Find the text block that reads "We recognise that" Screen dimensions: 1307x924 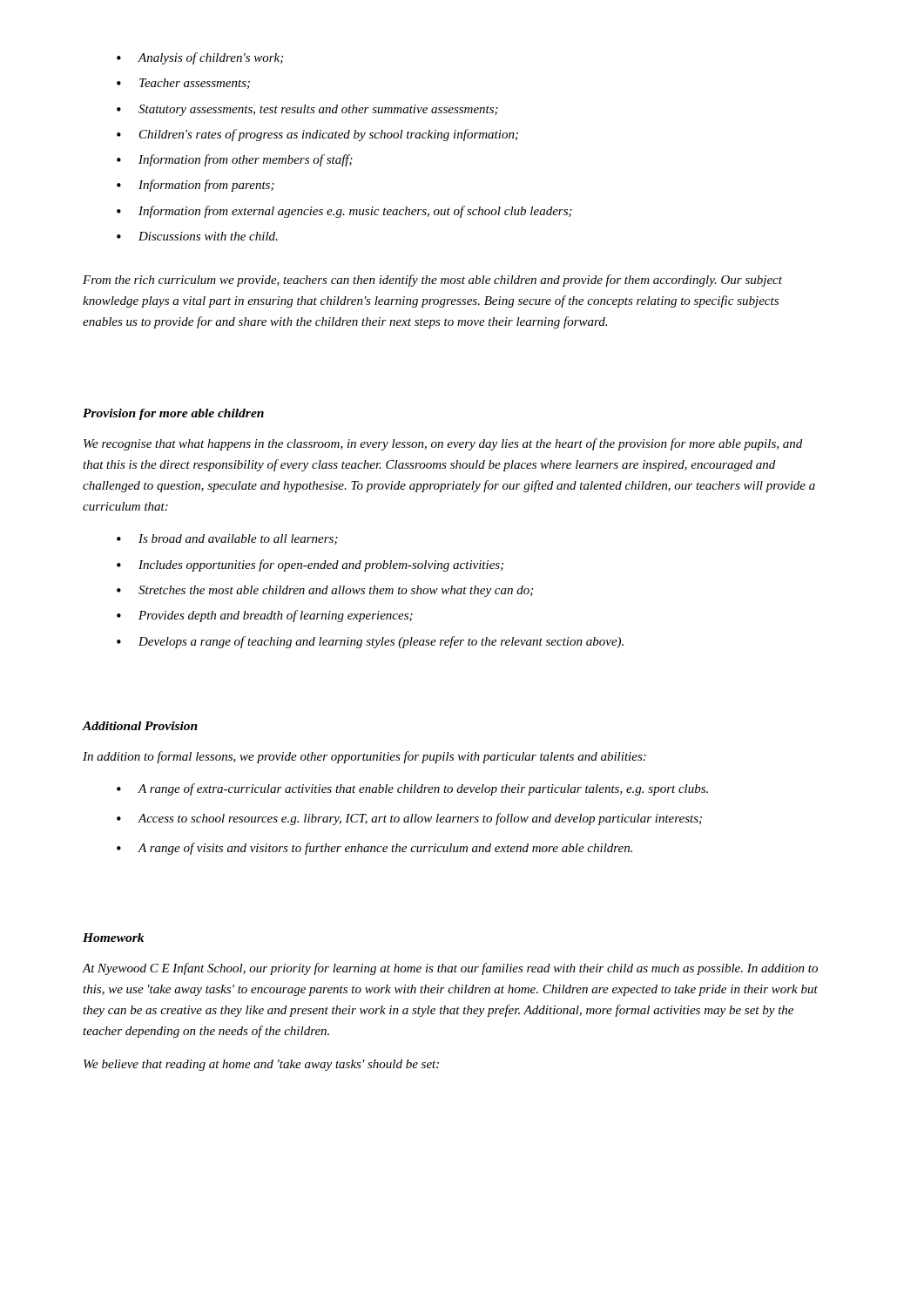point(449,475)
